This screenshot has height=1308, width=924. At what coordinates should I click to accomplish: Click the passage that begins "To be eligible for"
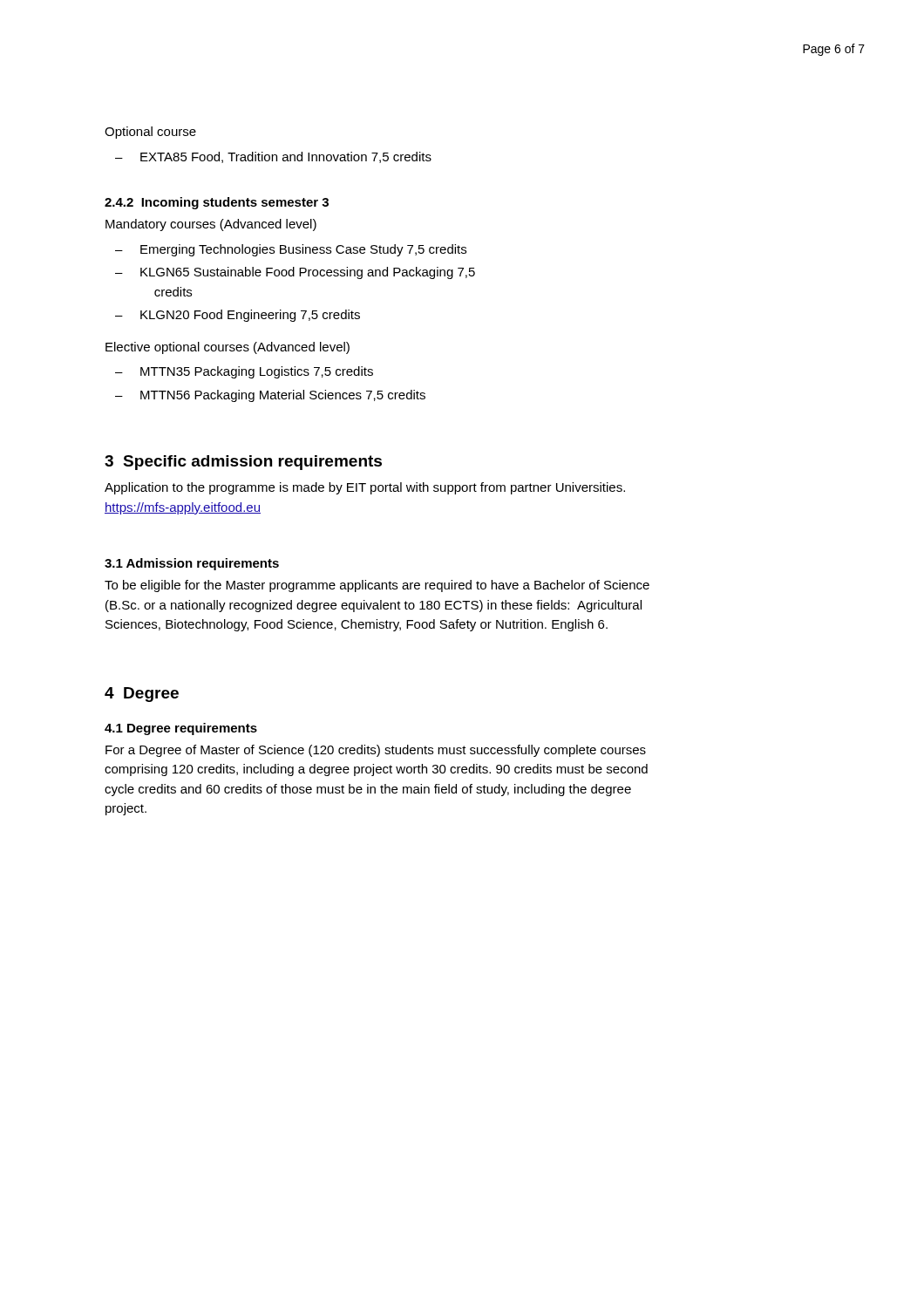point(377,604)
